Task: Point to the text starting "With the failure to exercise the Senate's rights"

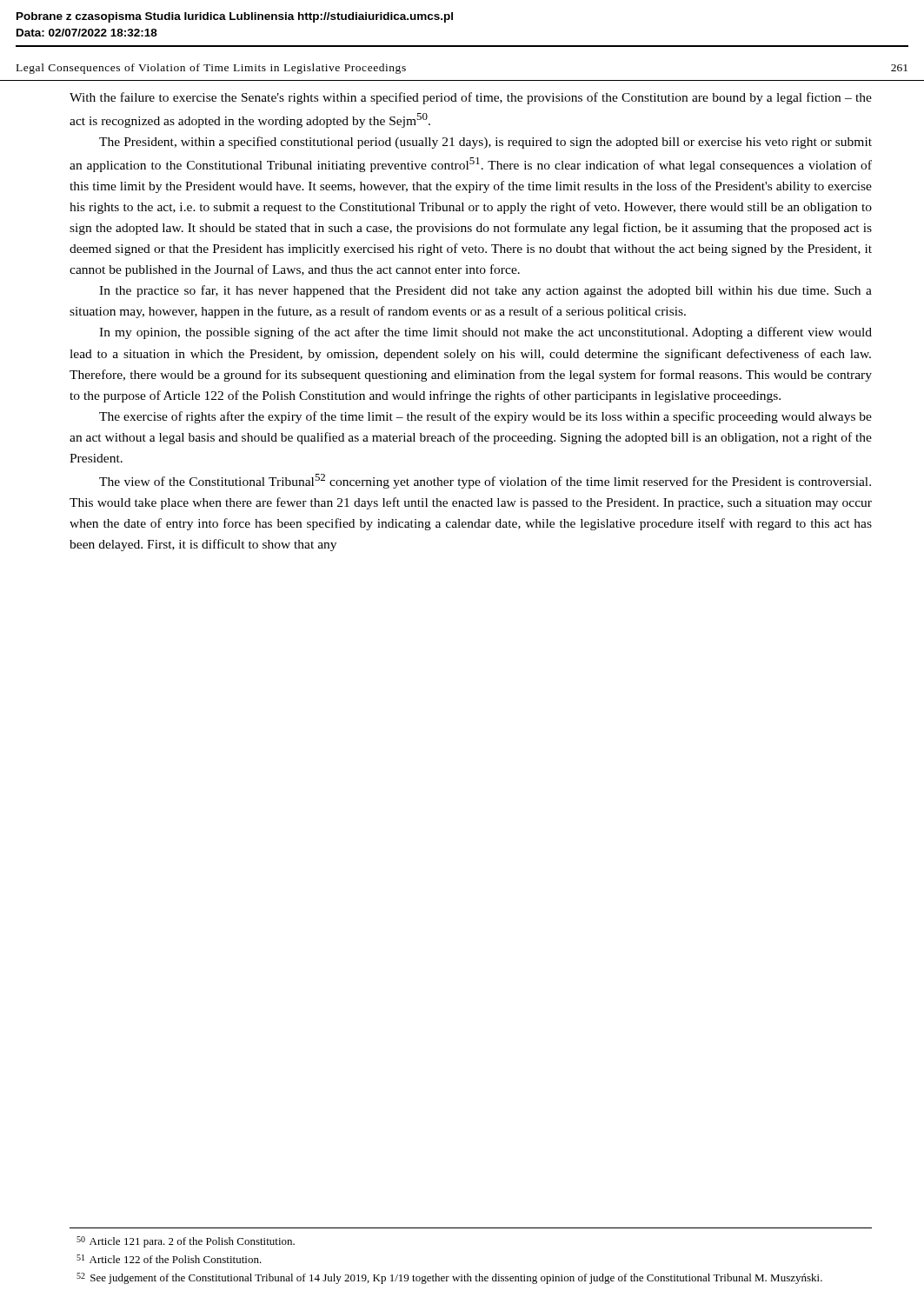Action: tap(471, 109)
